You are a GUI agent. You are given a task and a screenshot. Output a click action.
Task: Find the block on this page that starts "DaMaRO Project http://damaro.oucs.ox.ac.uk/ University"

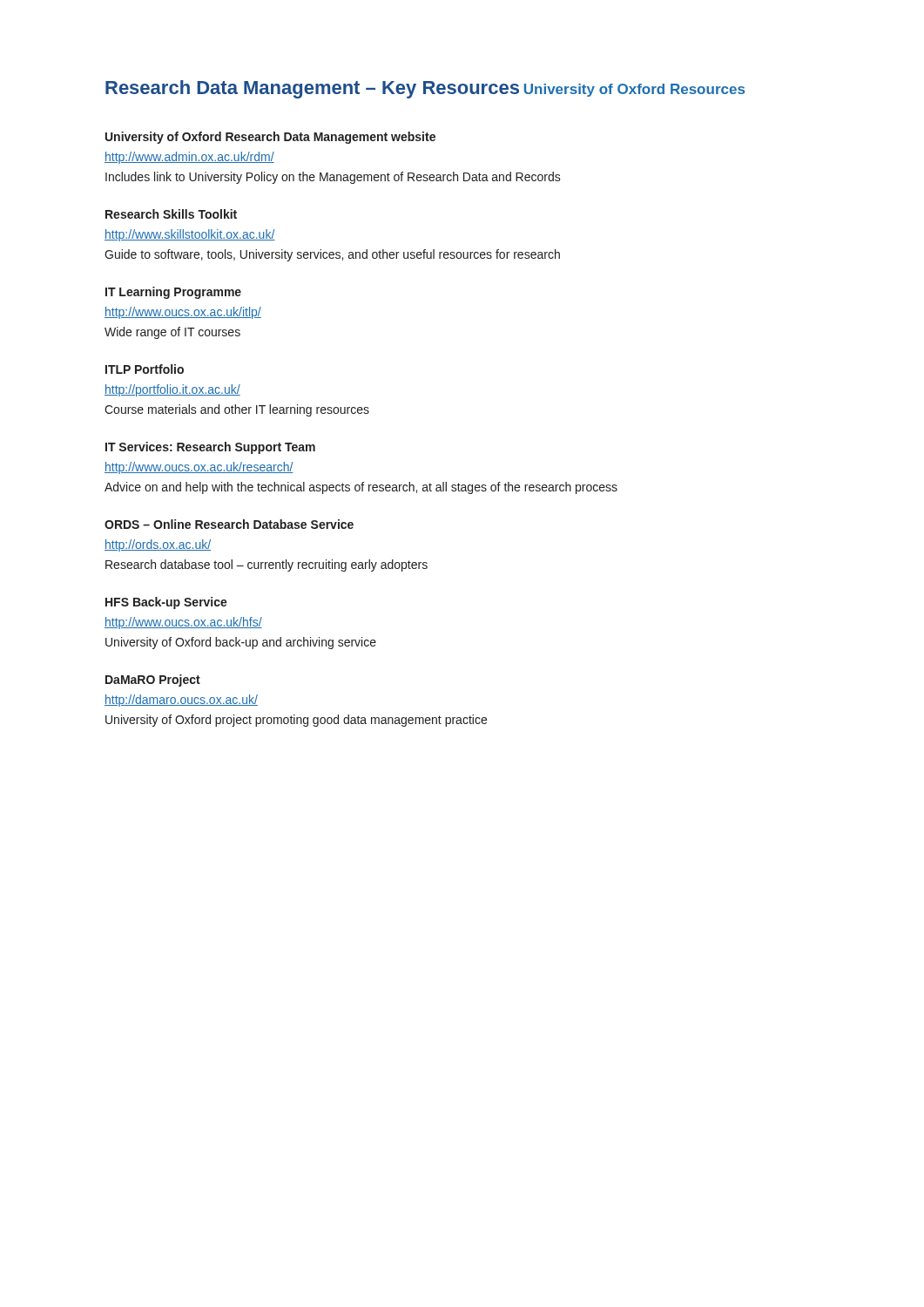tap(153, 681)
